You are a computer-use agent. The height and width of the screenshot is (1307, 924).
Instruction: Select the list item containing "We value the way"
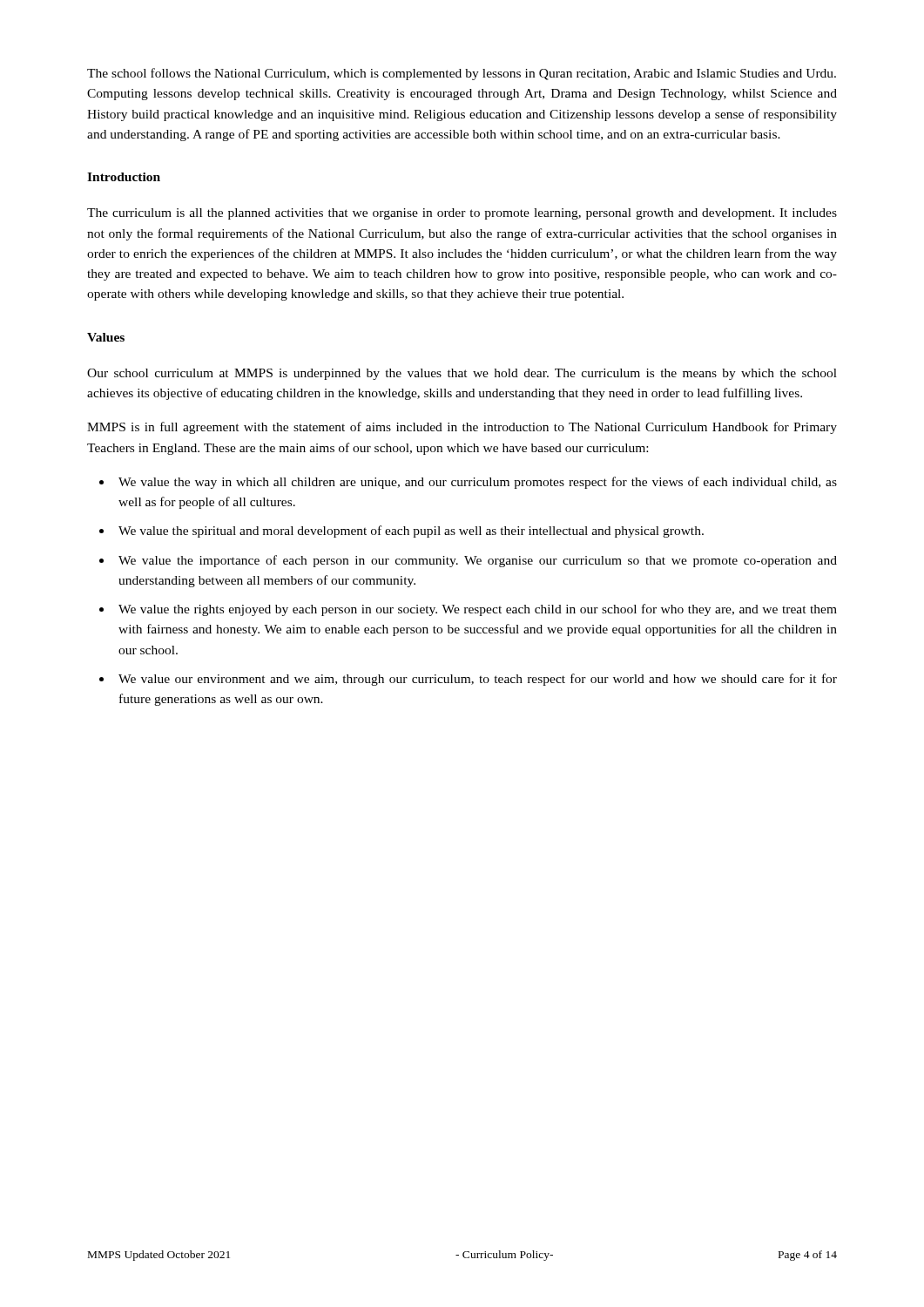[478, 491]
